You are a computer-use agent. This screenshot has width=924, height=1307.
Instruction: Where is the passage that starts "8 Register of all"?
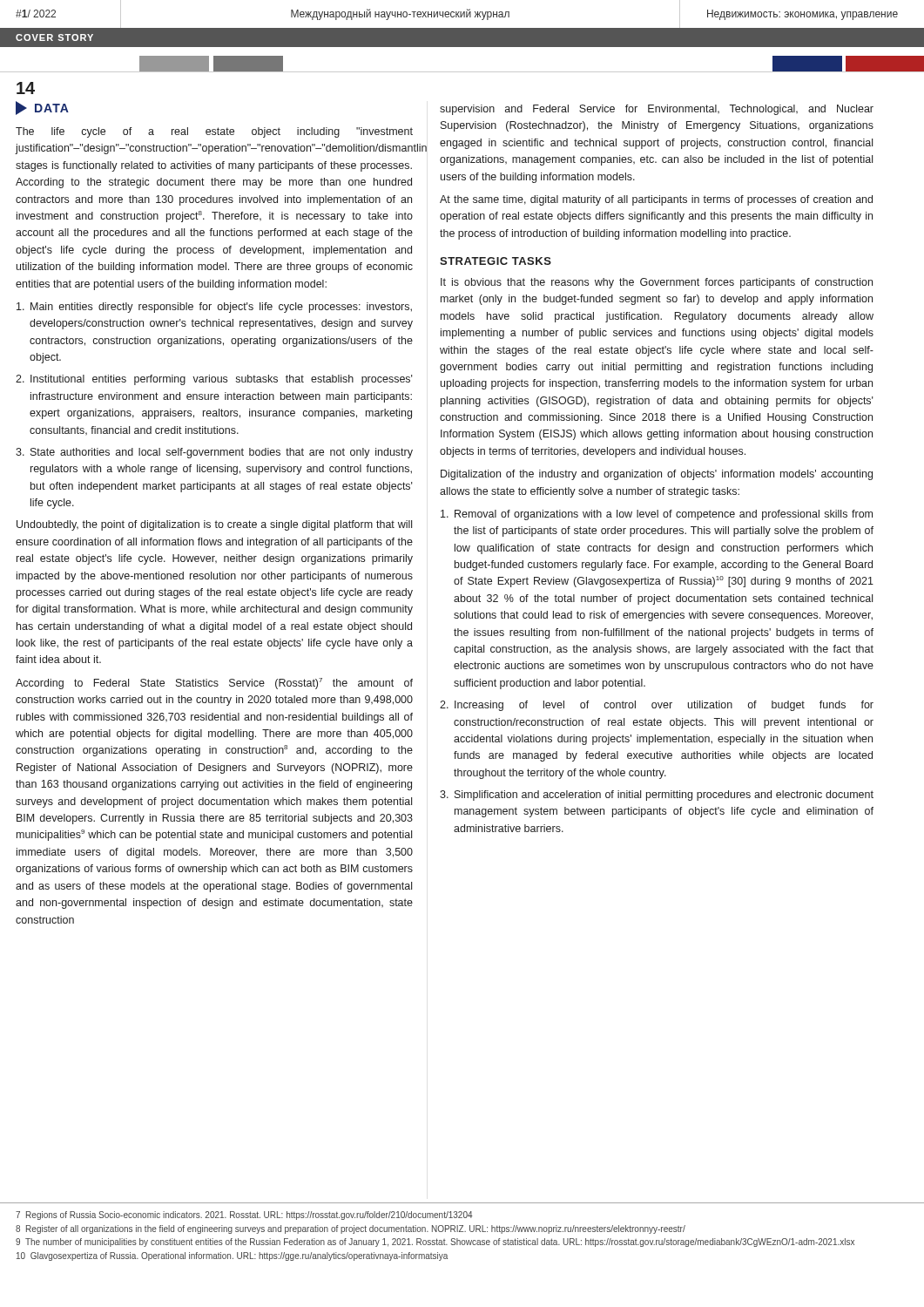coord(350,1229)
